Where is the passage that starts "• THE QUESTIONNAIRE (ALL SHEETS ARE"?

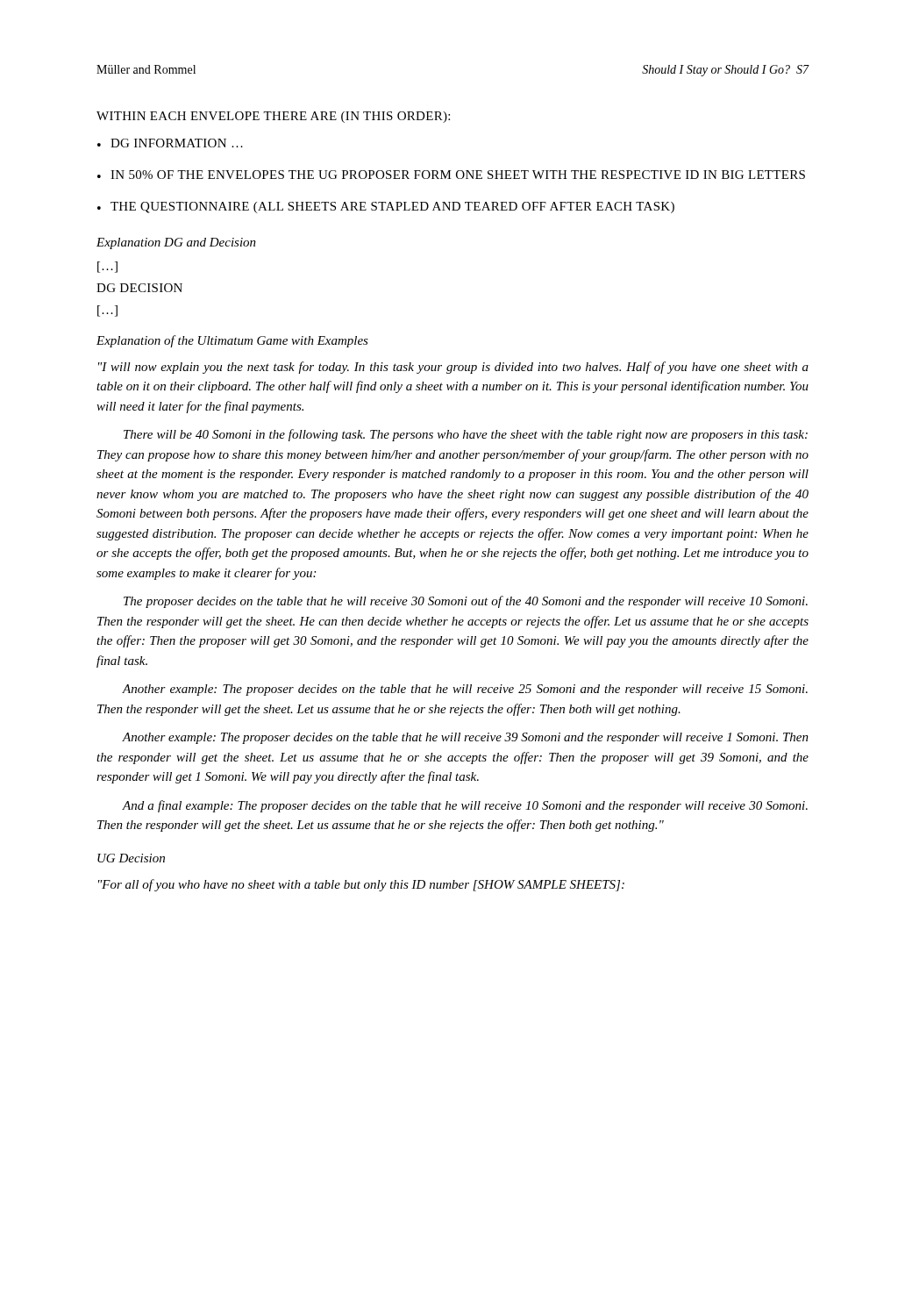452,208
